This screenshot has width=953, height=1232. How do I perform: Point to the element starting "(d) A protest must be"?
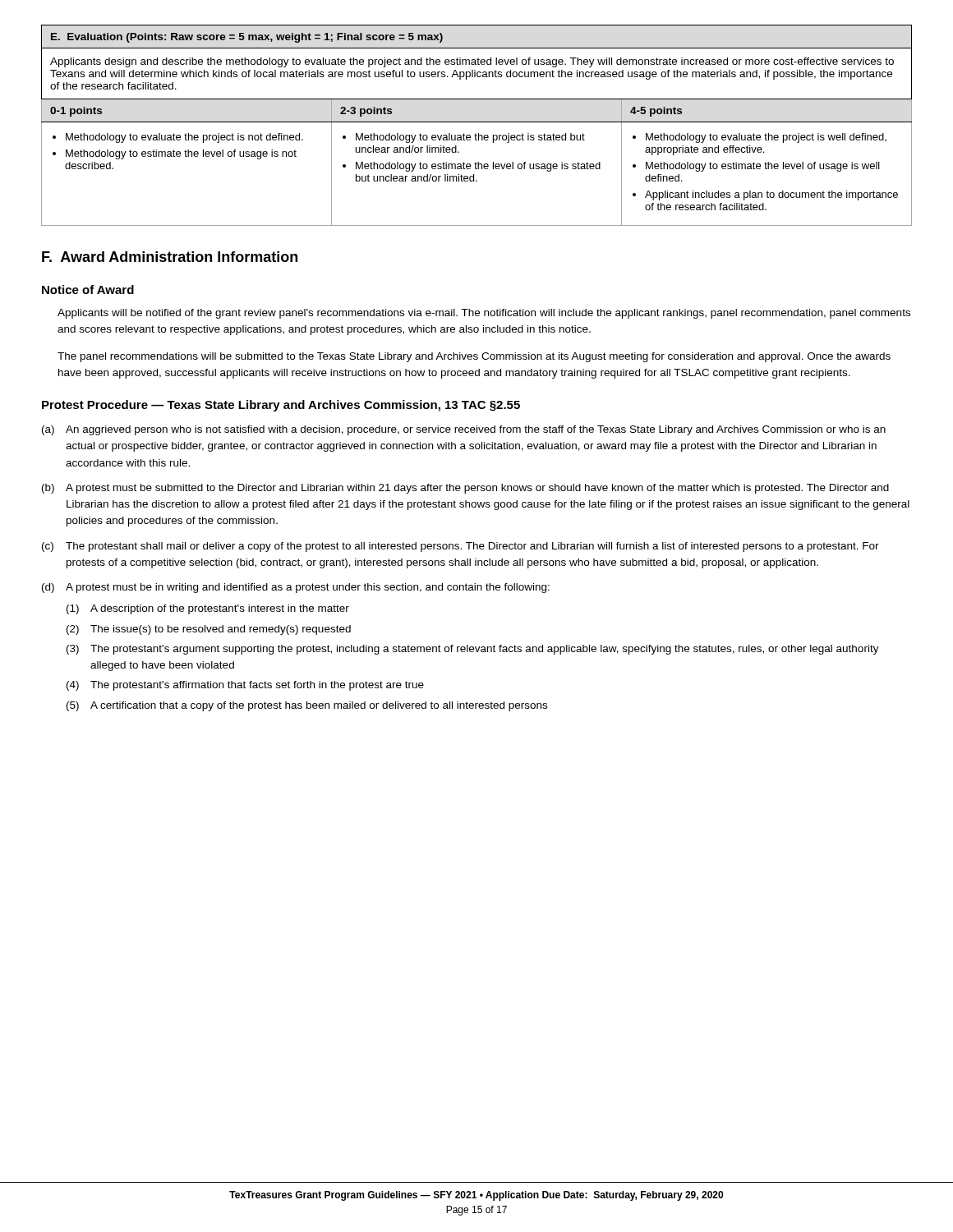pos(476,652)
